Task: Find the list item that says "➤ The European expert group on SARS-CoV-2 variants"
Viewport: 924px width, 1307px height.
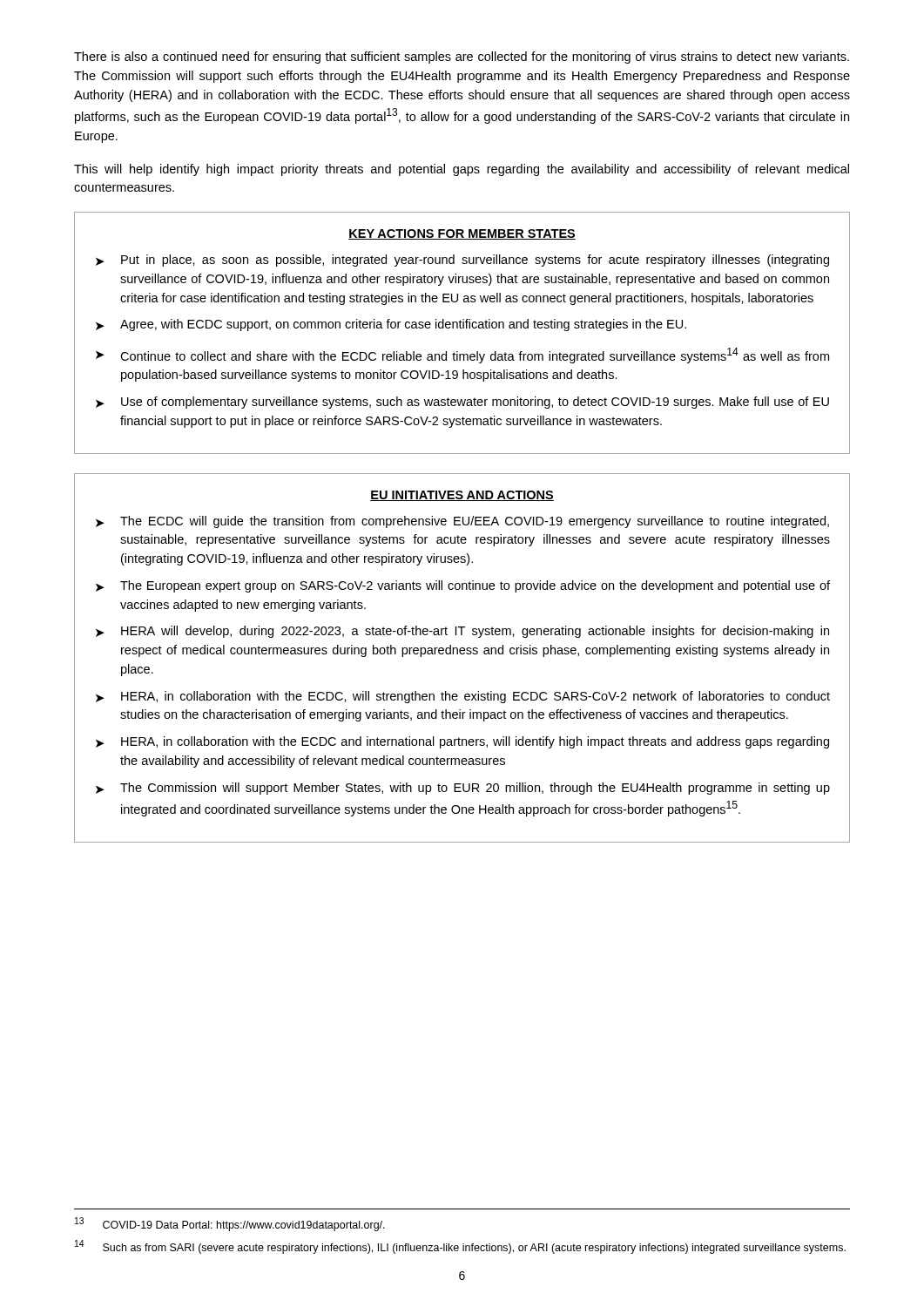Action: pyautogui.click(x=462, y=596)
